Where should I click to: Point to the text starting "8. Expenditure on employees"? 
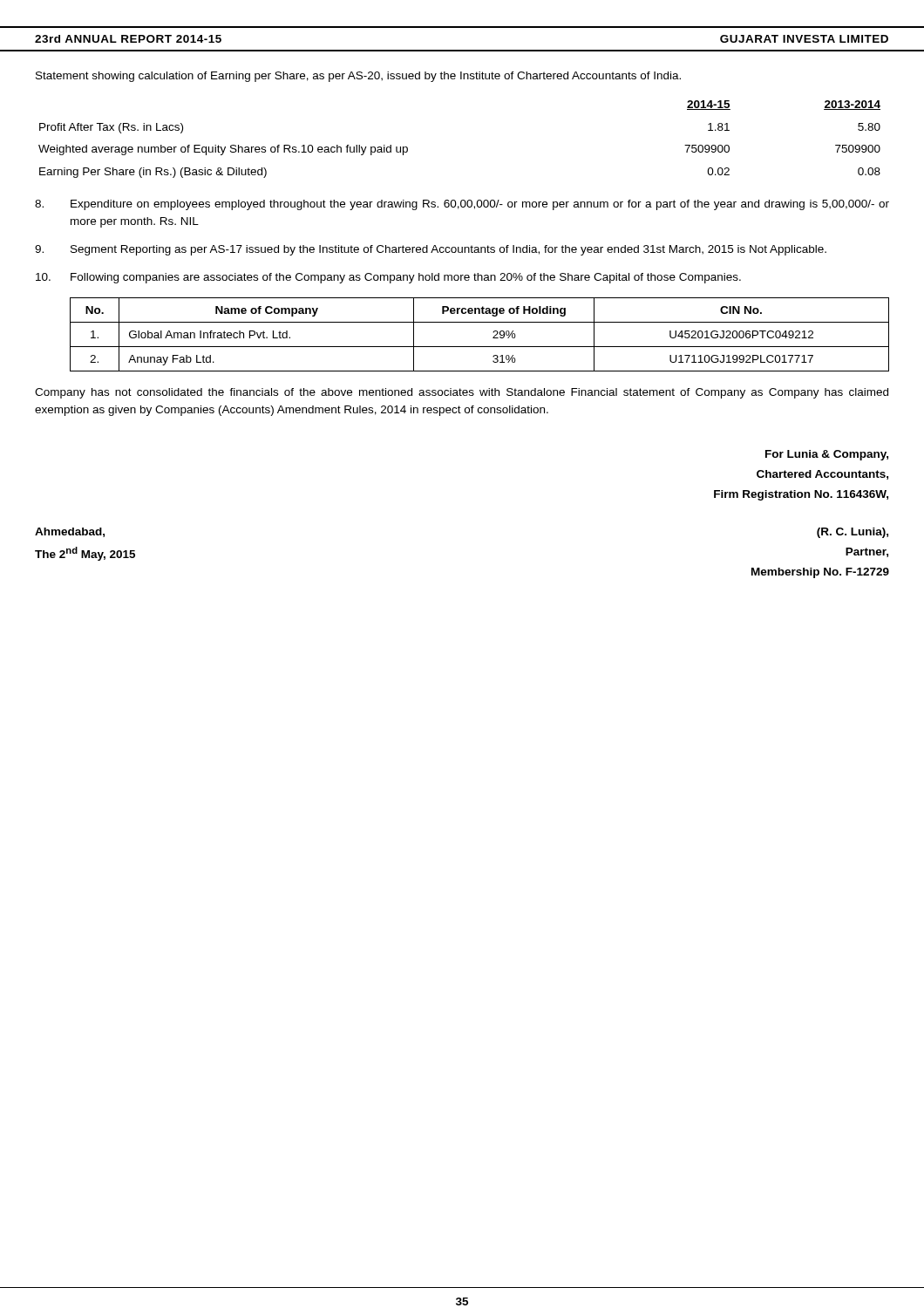click(462, 213)
